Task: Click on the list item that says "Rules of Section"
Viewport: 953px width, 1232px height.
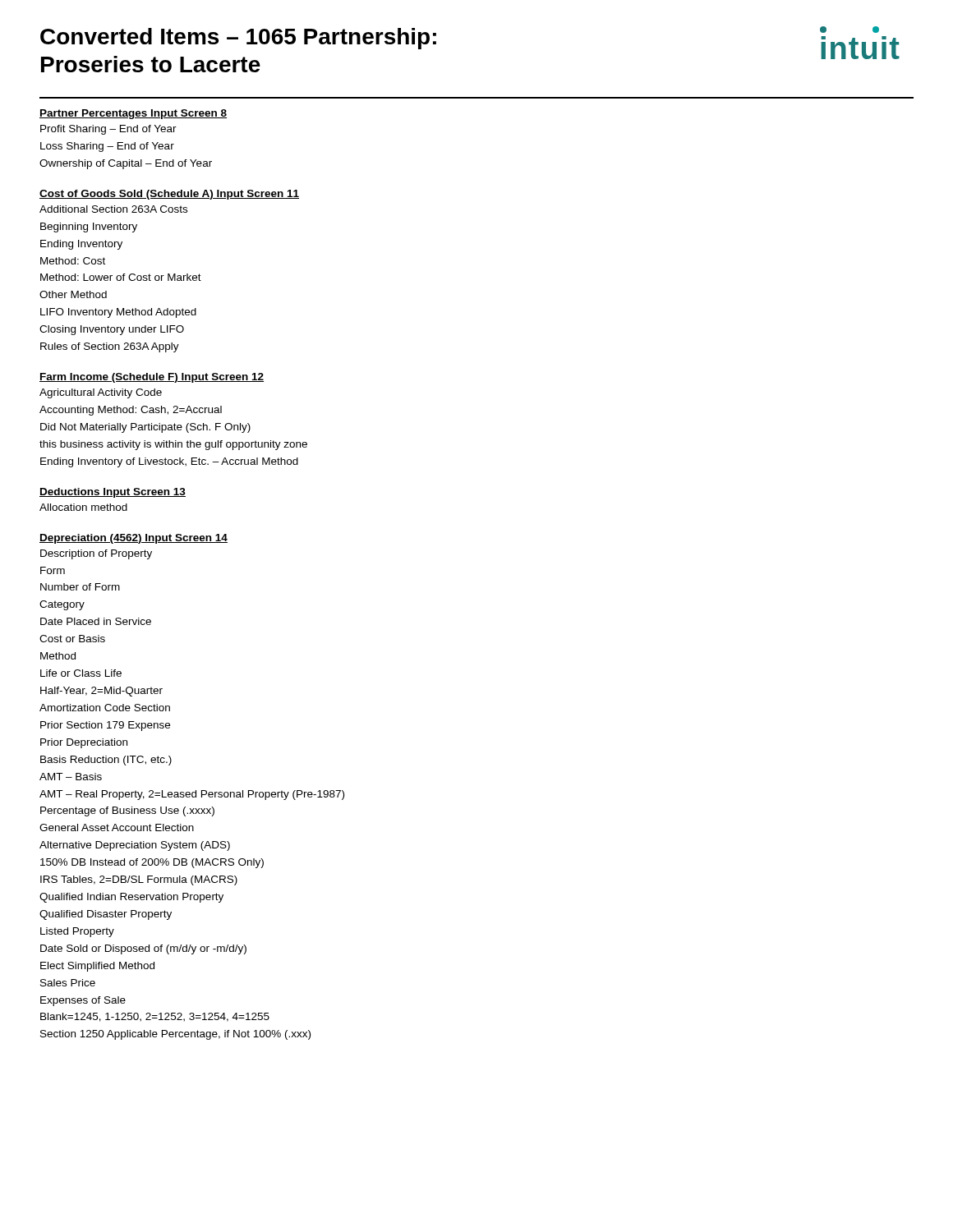Action: [109, 346]
